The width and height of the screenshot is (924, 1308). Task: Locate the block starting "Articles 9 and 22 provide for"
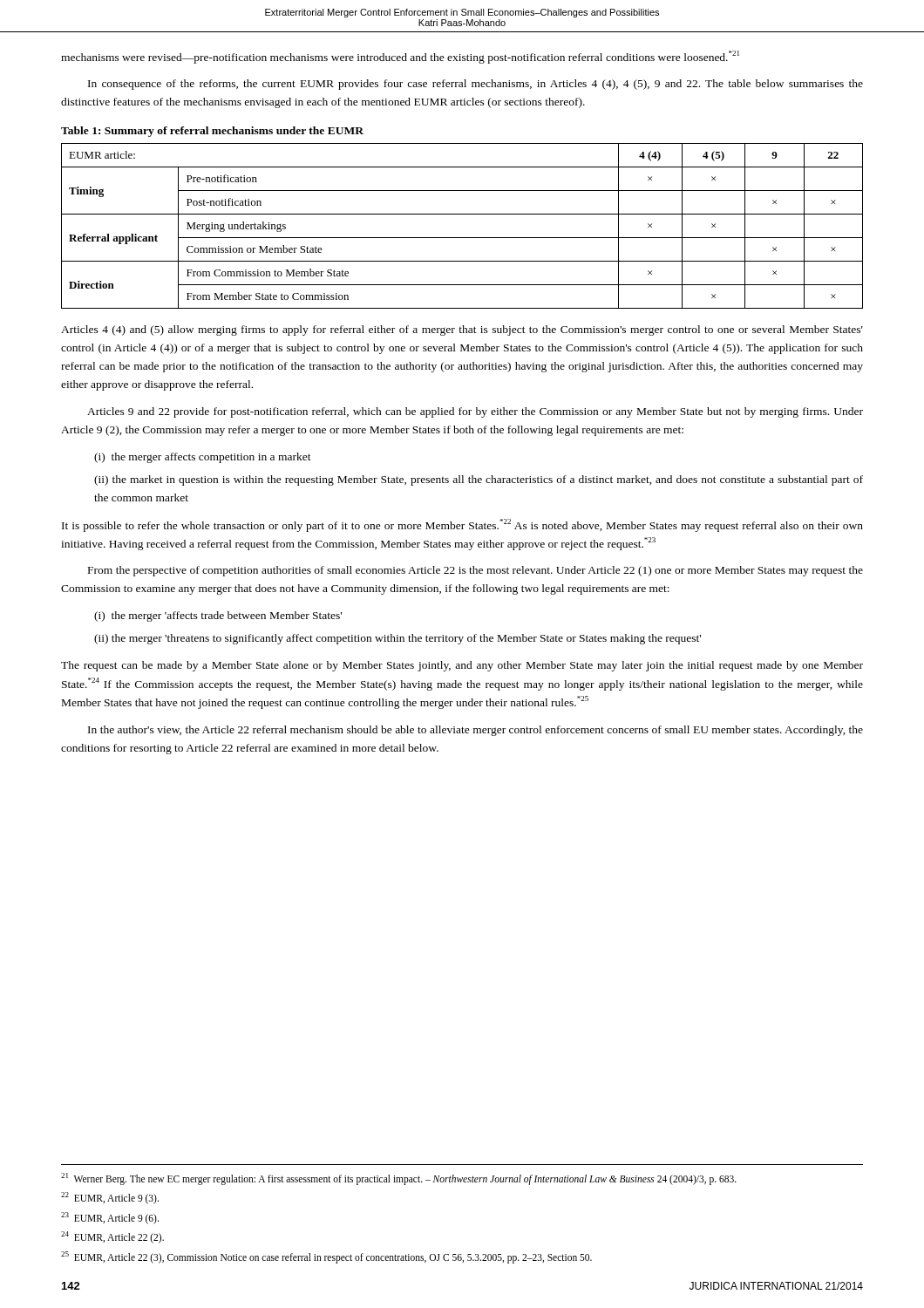point(462,421)
